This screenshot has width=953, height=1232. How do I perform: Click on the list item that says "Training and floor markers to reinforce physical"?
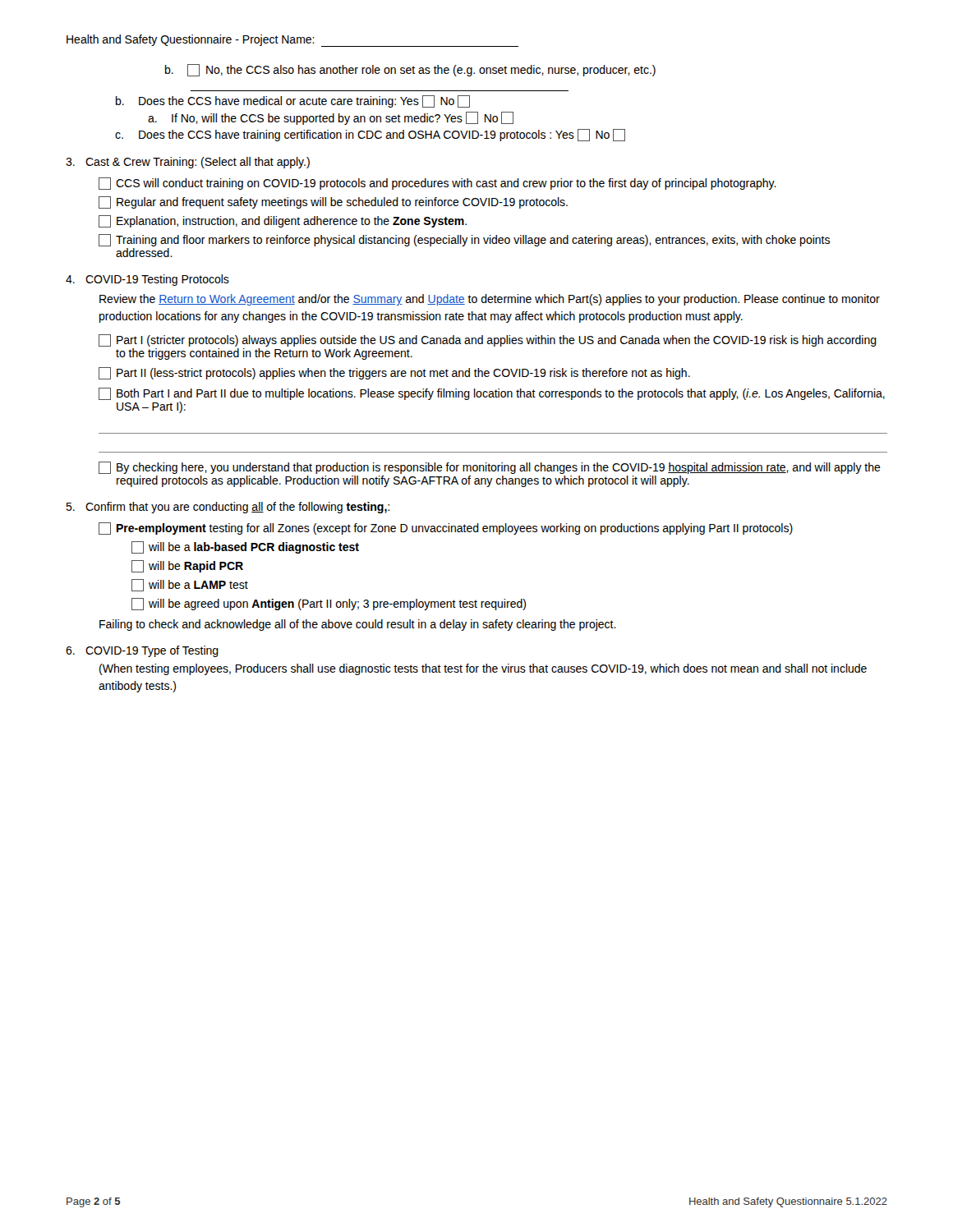[493, 247]
